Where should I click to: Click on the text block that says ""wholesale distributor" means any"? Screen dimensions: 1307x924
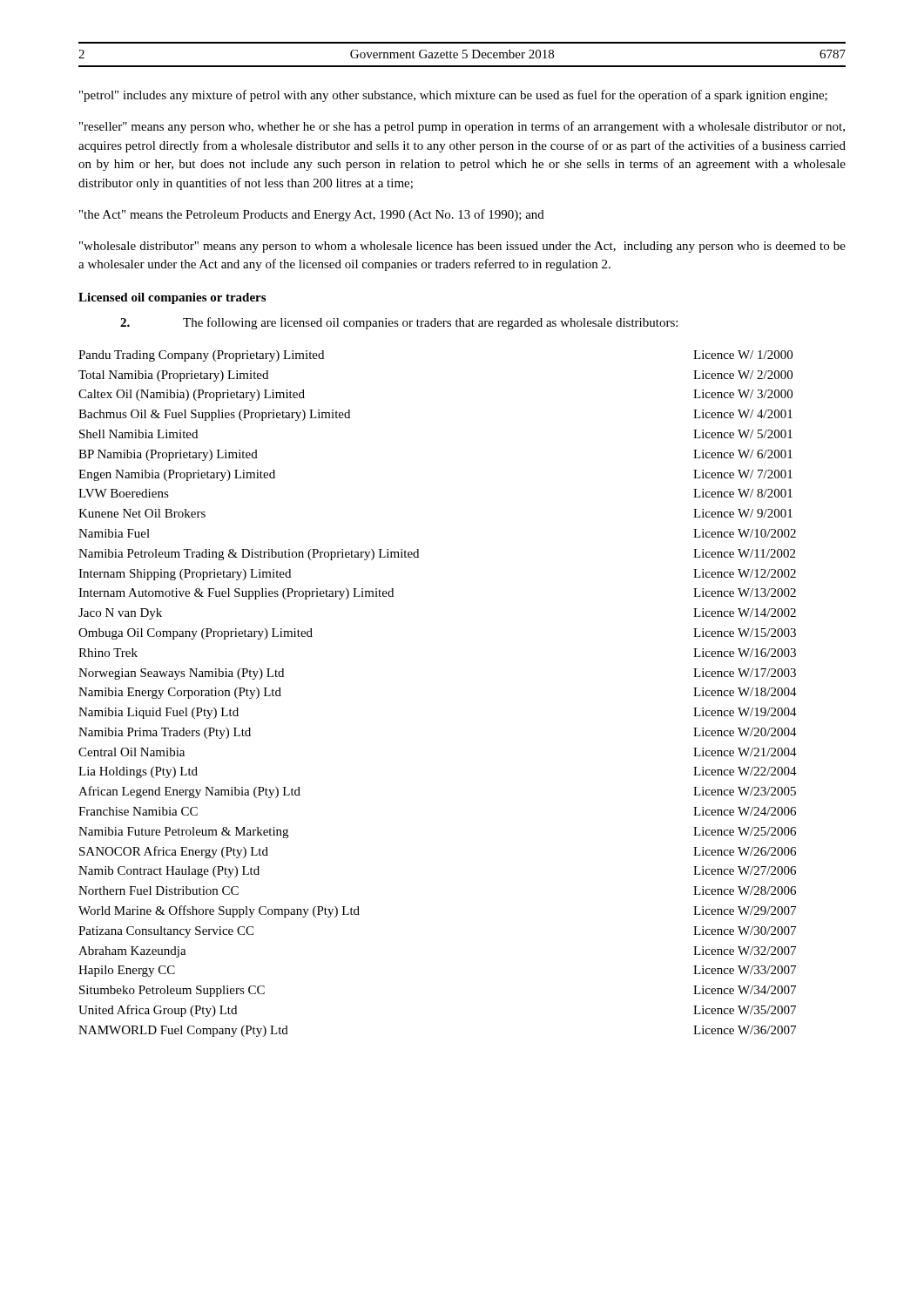(462, 255)
